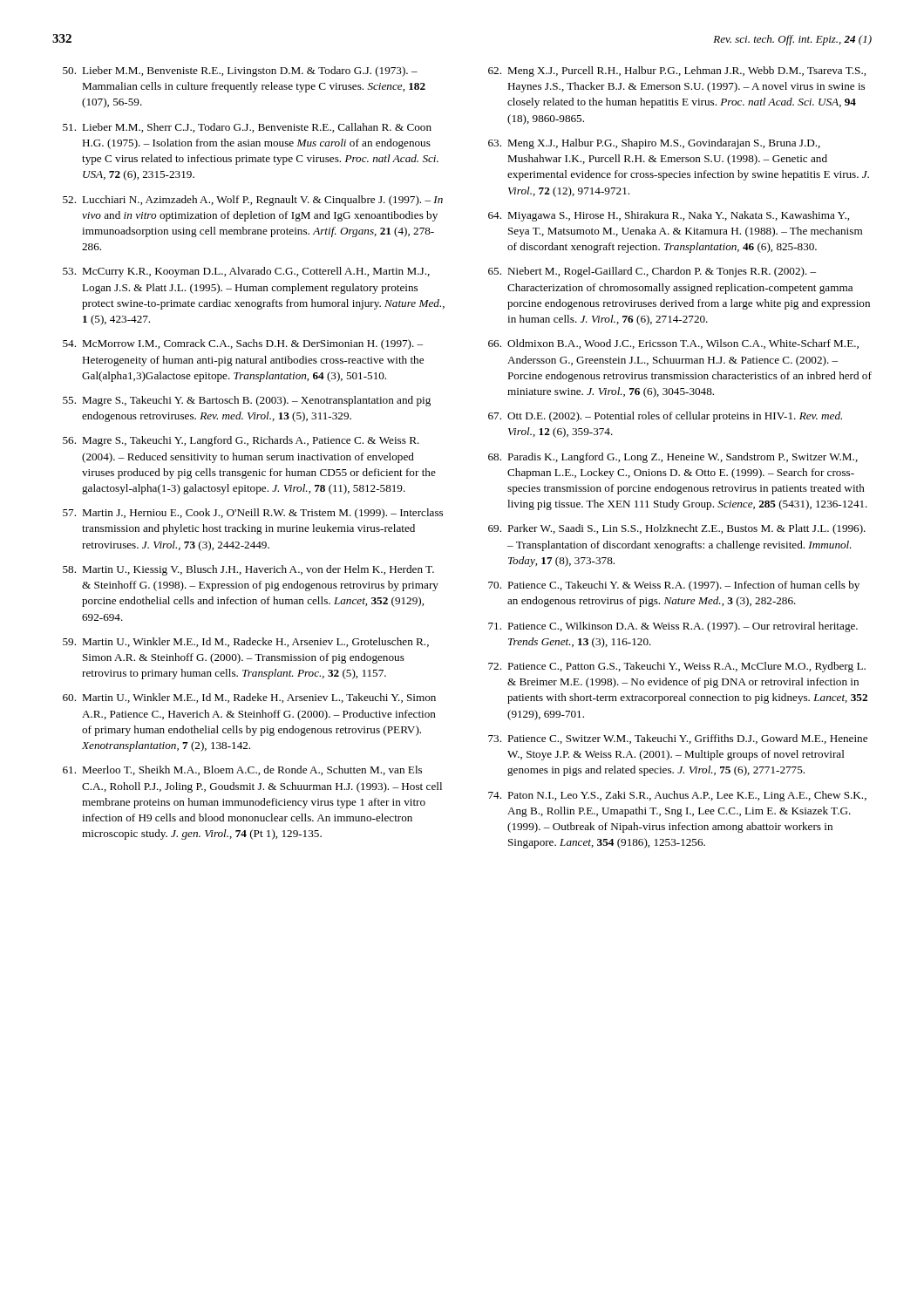Locate the text block starting "66. Oldmixon B.A., Wood"

pyautogui.click(x=675, y=368)
